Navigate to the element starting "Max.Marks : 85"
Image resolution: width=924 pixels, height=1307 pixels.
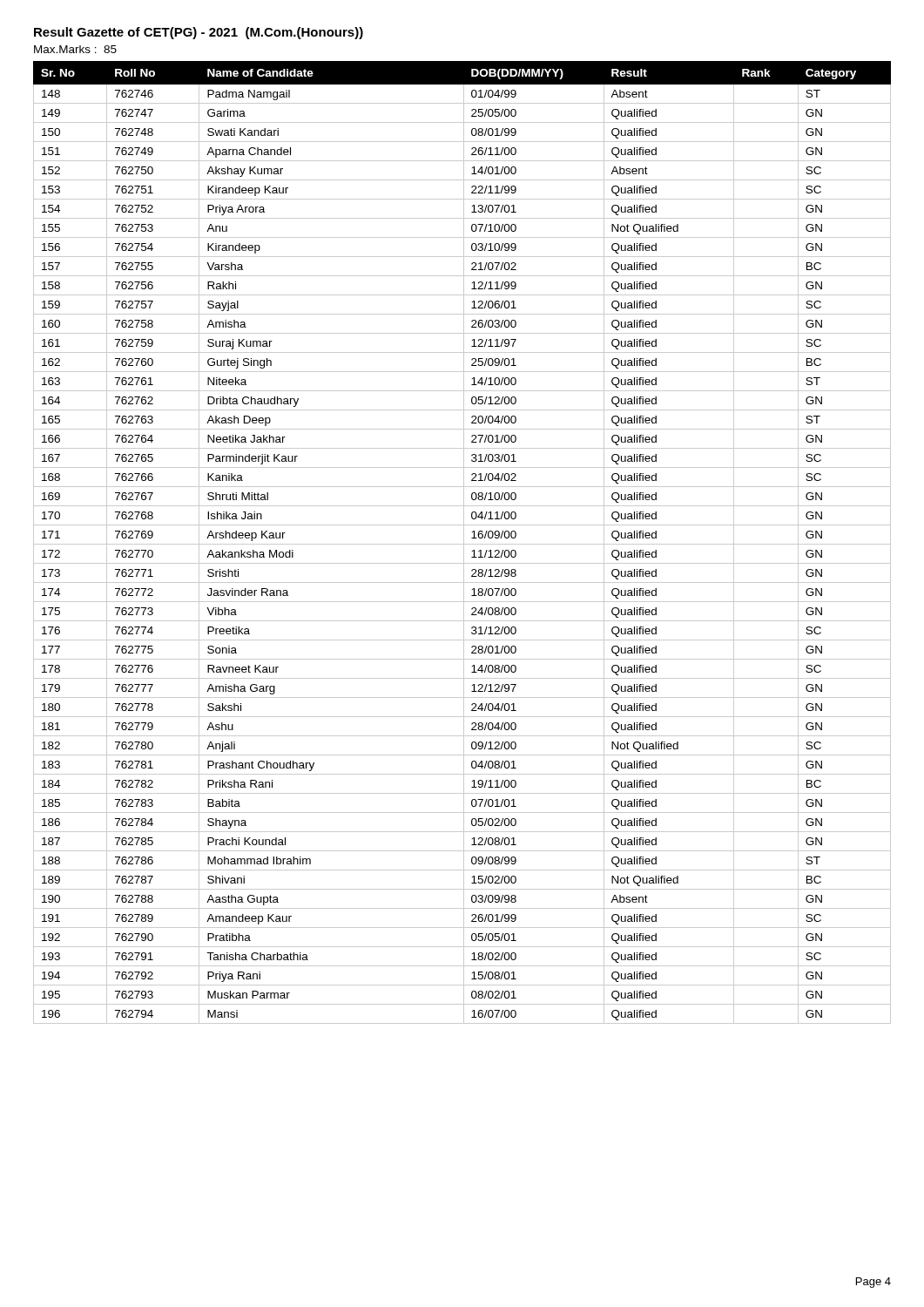coord(75,49)
